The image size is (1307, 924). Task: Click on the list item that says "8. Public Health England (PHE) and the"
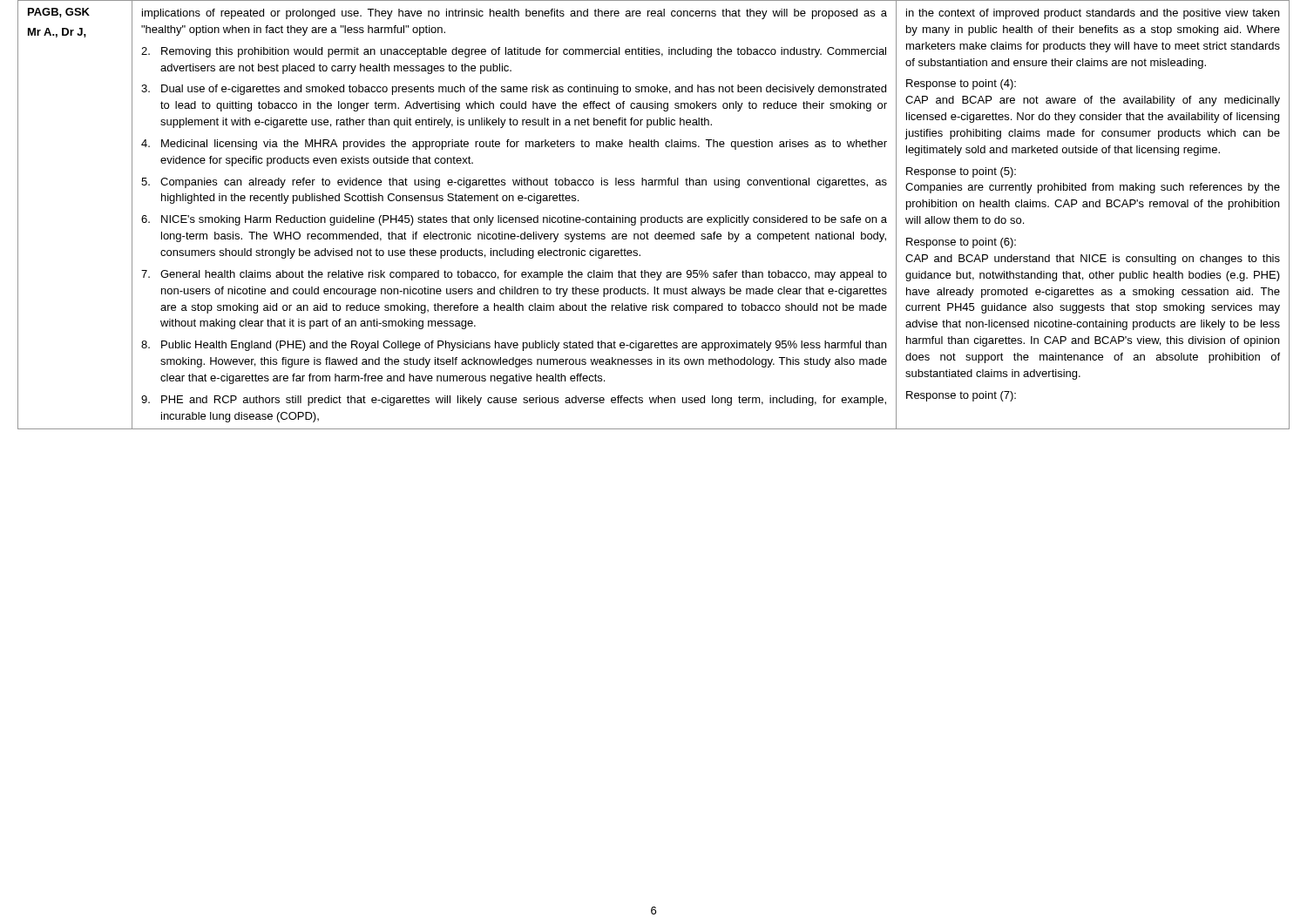514,362
